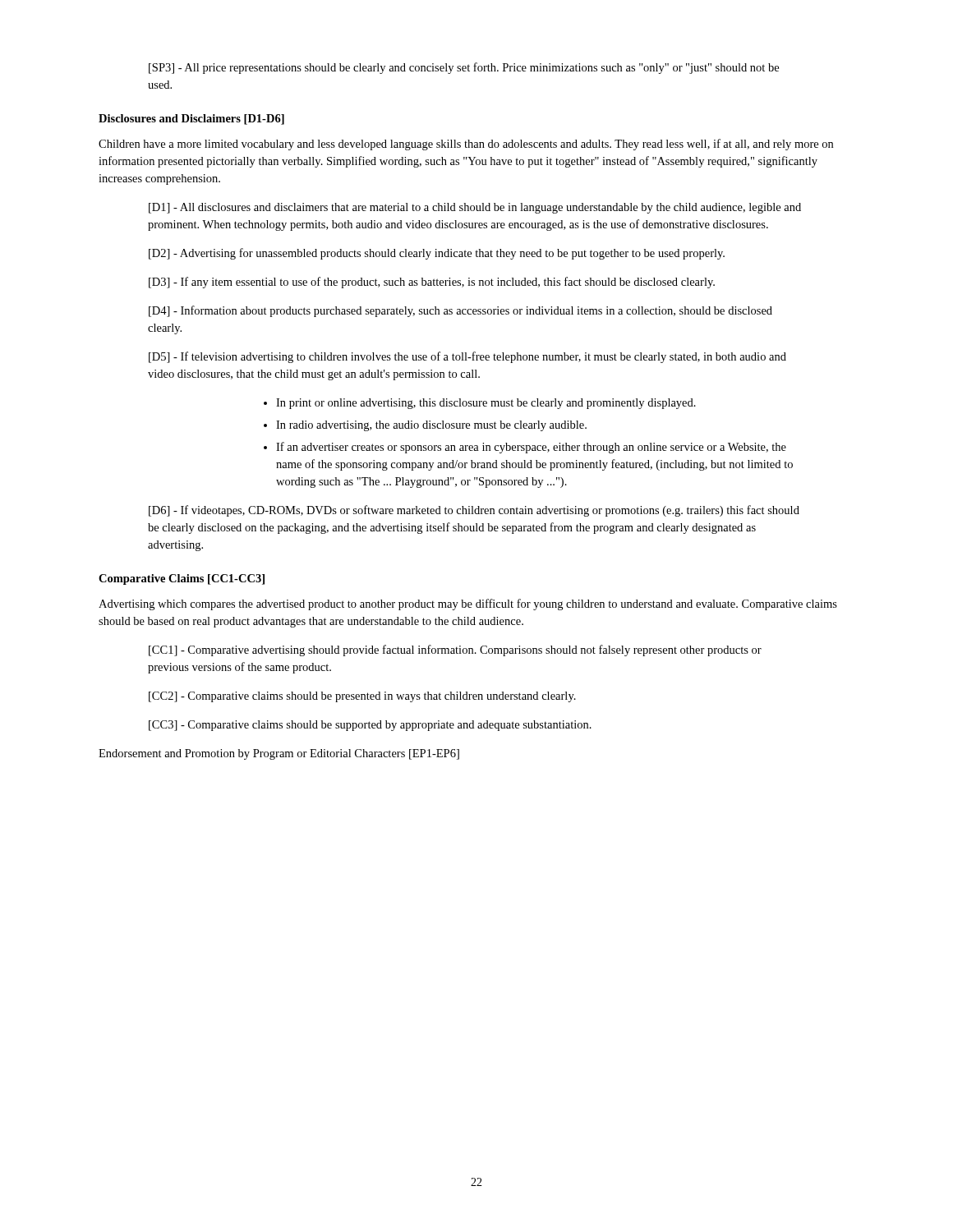The height and width of the screenshot is (1232, 953).
Task: Find the list item that reads "[D2] - Advertising"
Action: (437, 253)
